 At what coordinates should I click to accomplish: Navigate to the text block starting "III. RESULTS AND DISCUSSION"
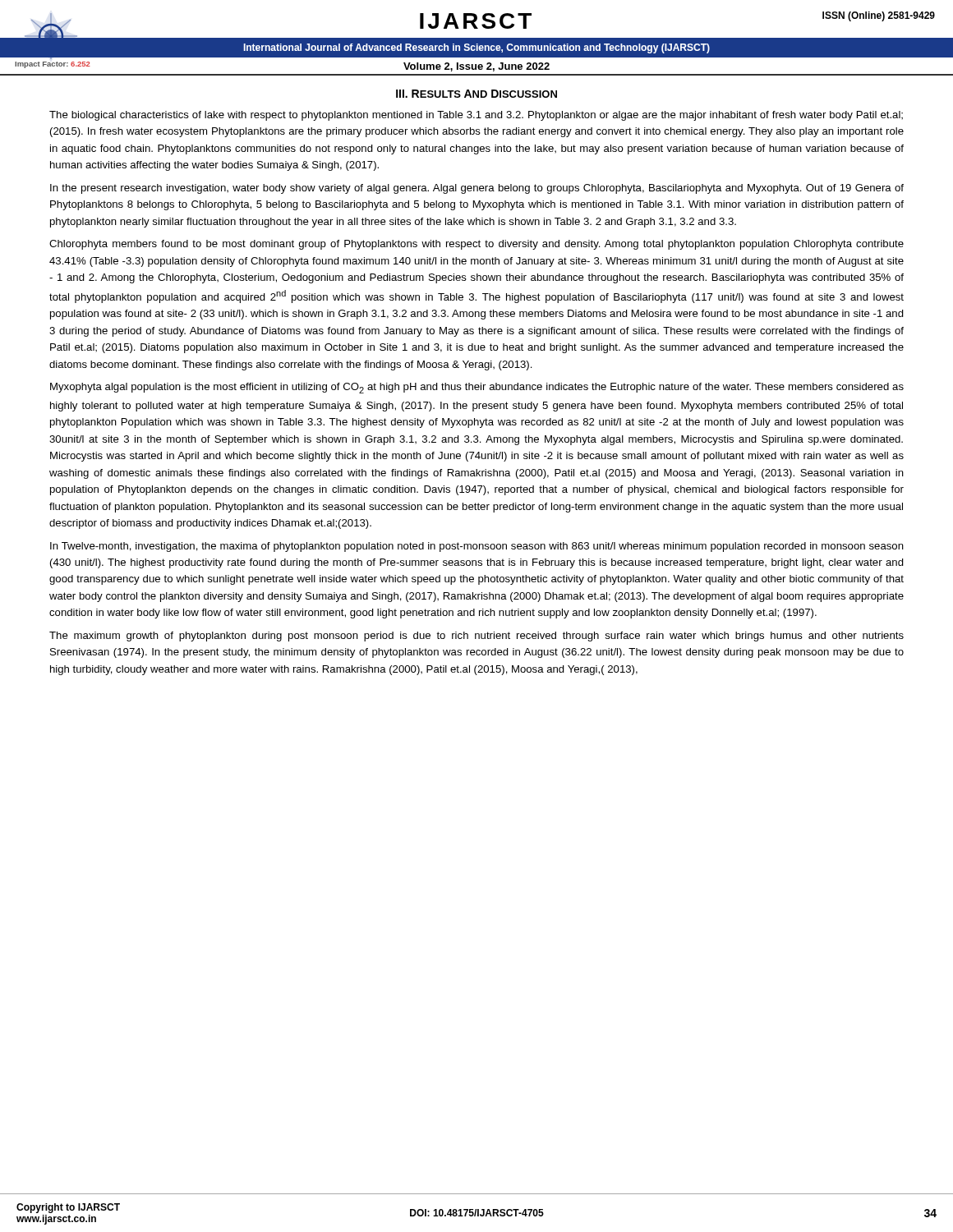tap(476, 94)
